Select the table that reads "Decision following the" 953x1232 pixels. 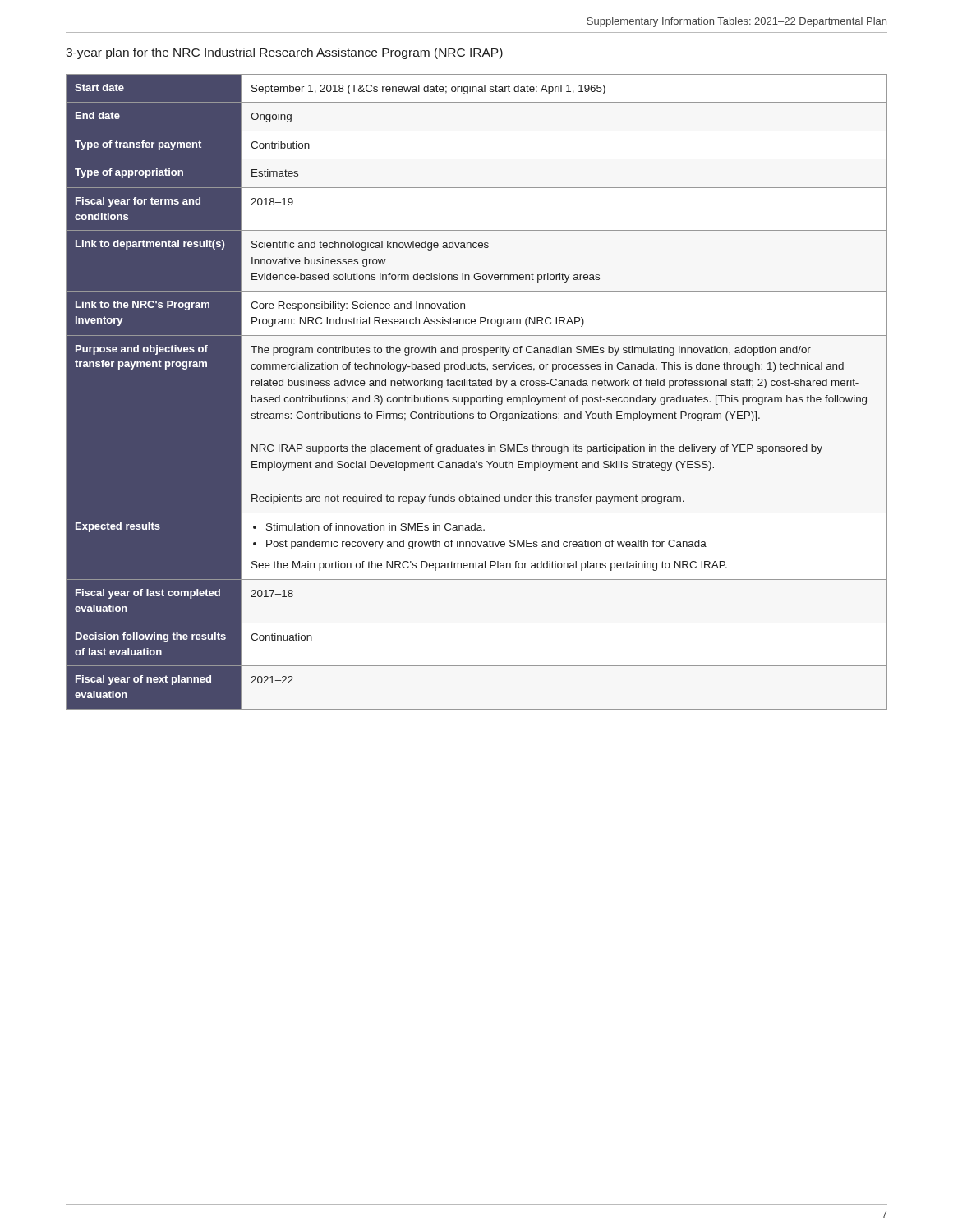(476, 632)
